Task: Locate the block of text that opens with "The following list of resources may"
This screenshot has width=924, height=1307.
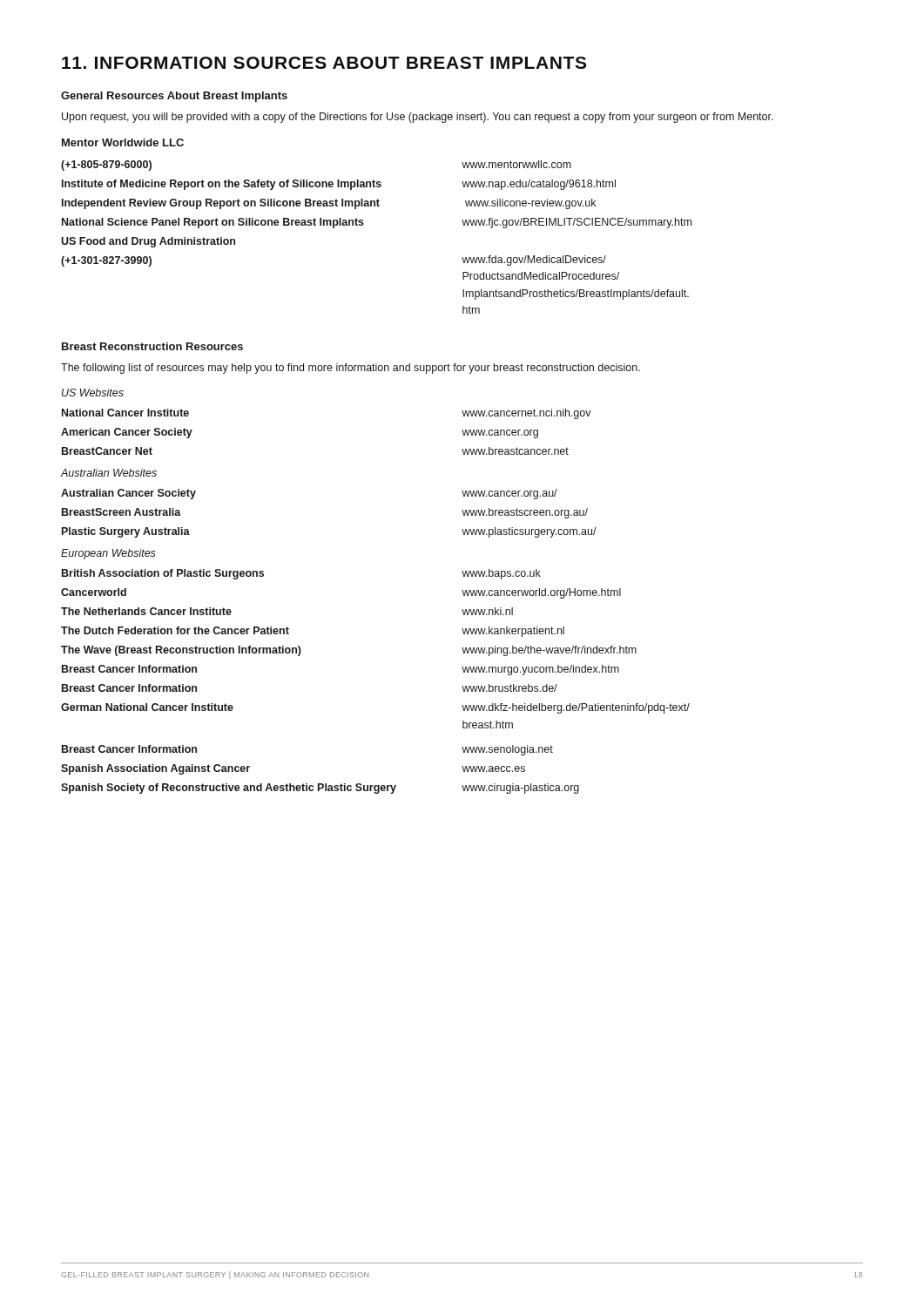Action: 351,368
